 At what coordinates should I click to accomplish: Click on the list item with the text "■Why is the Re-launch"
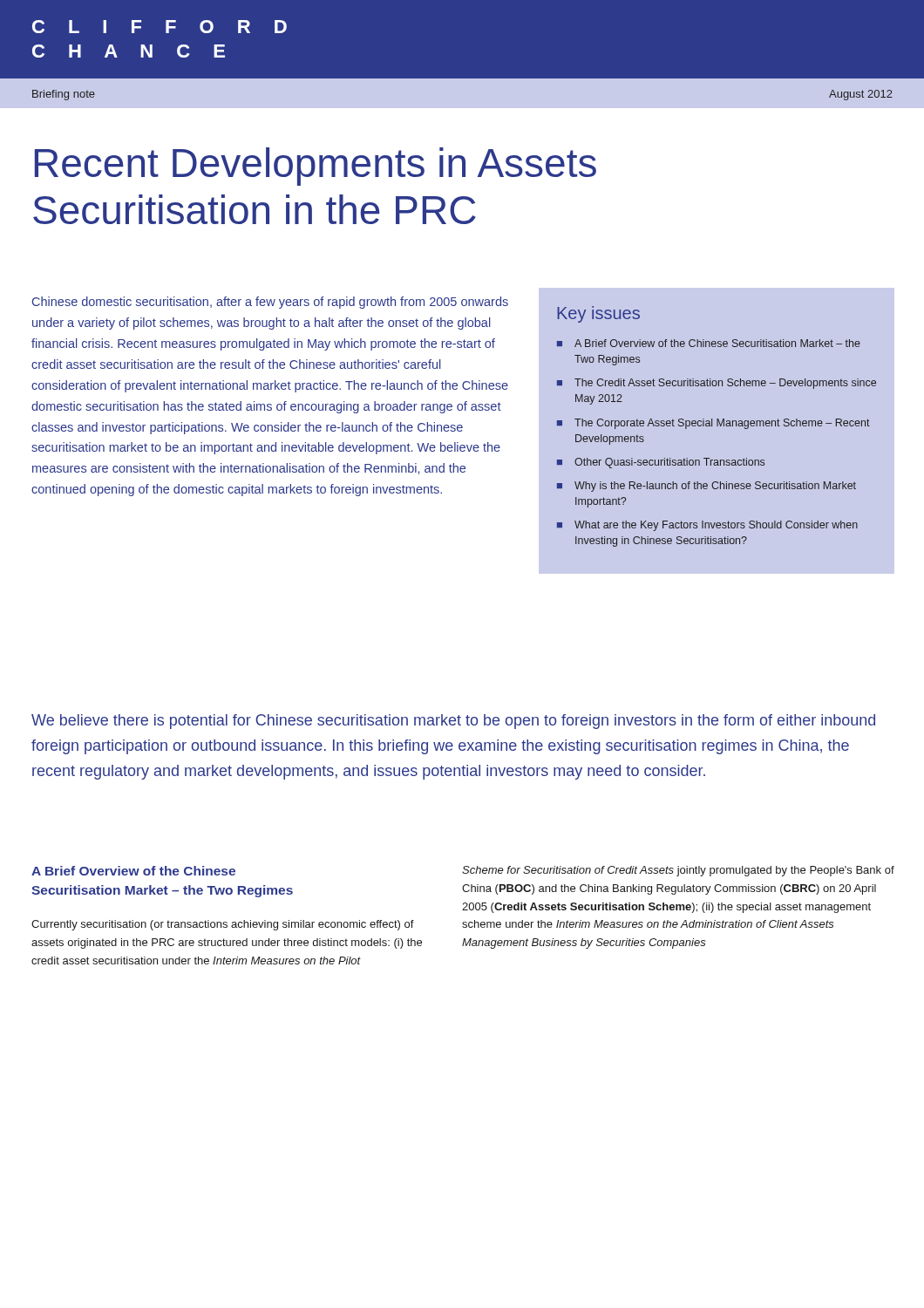(x=717, y=494)
